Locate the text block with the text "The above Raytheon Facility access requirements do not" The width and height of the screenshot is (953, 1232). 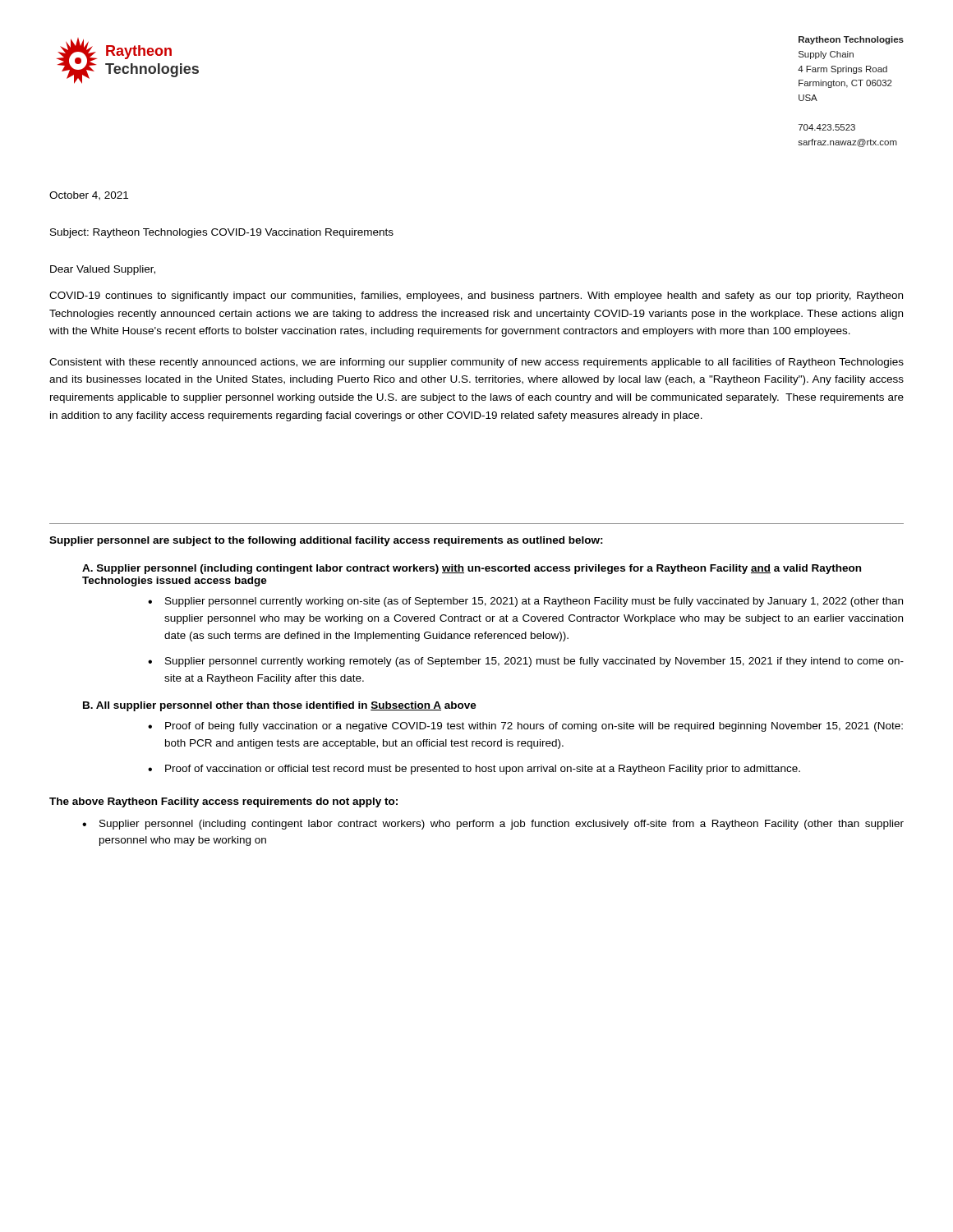(224, 801)
